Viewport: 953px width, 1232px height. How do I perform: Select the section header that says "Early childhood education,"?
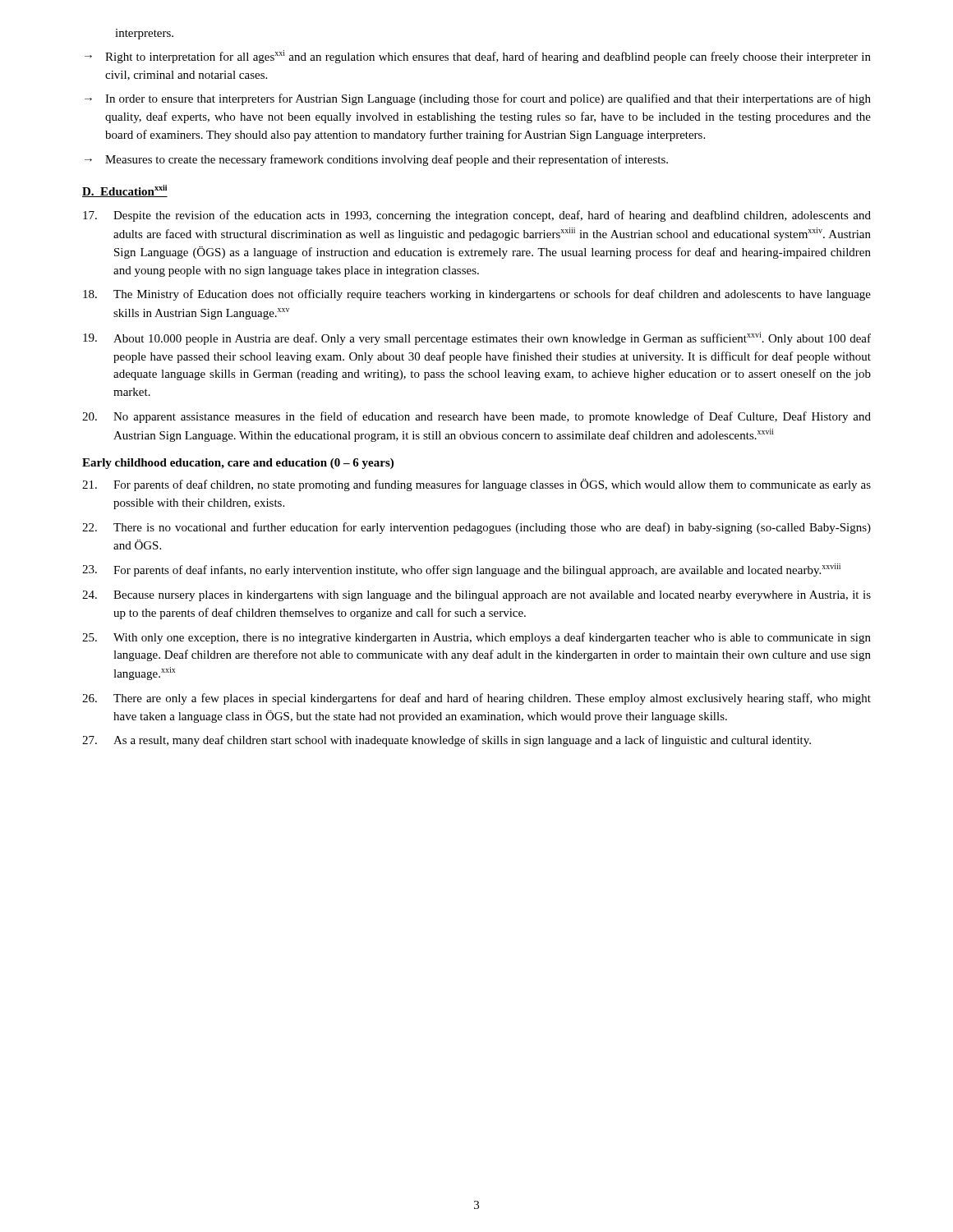[x=238, y=463]
